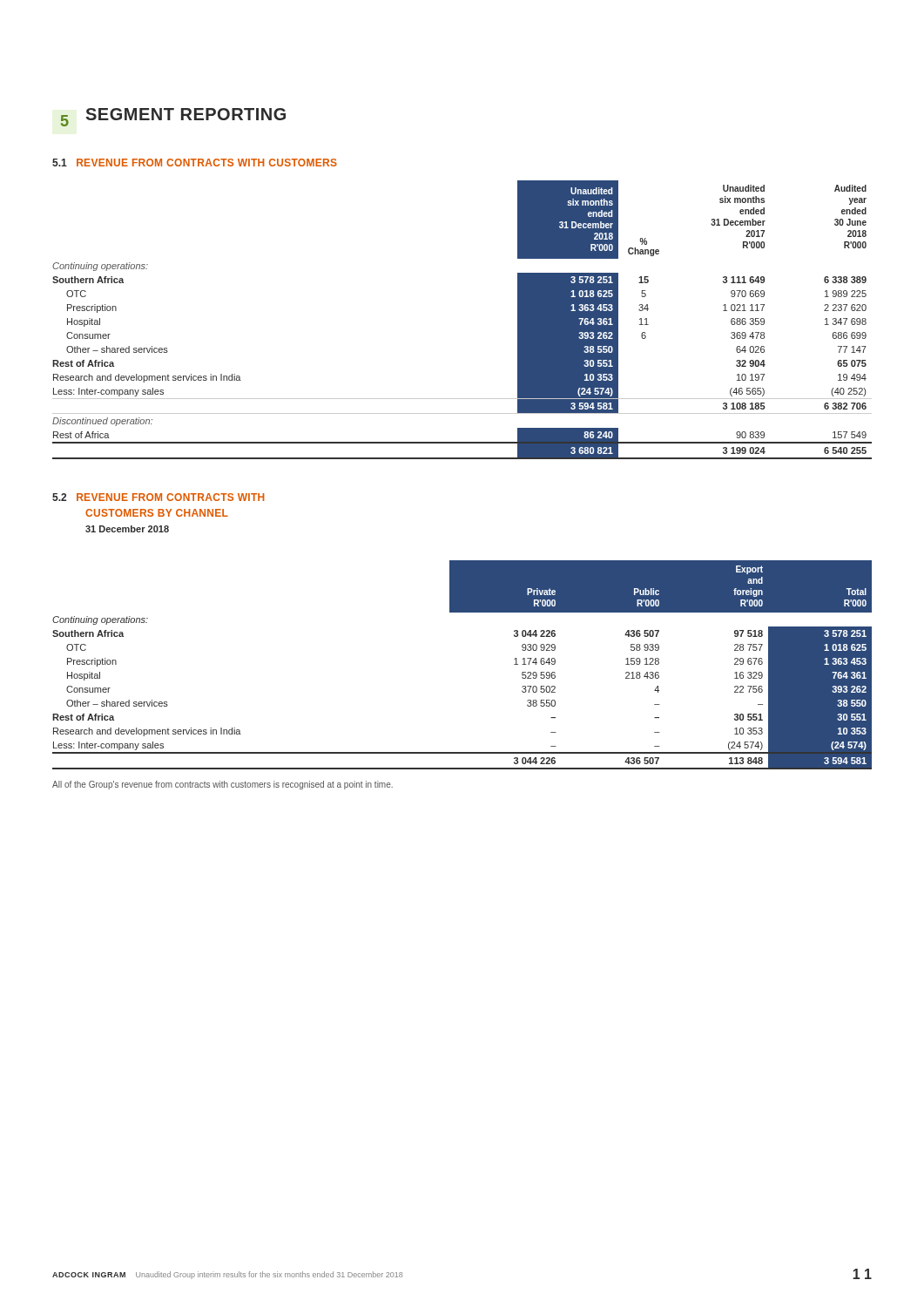Select the region starting "All of the Group's revenue from"
Viewport: 924px width, 1307px height.
[x=223, y=785]
